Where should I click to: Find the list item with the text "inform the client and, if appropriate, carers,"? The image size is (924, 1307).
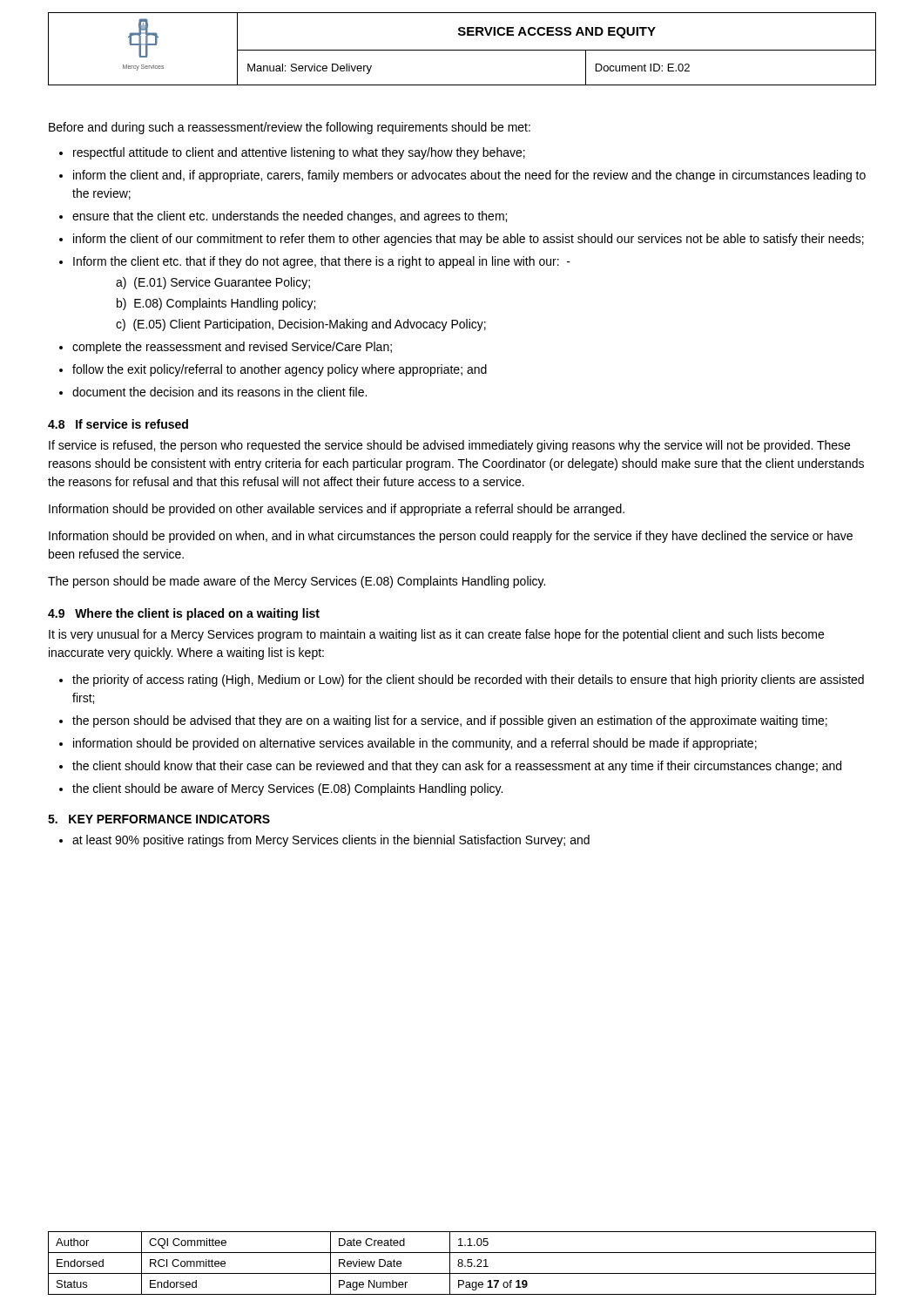469,184
